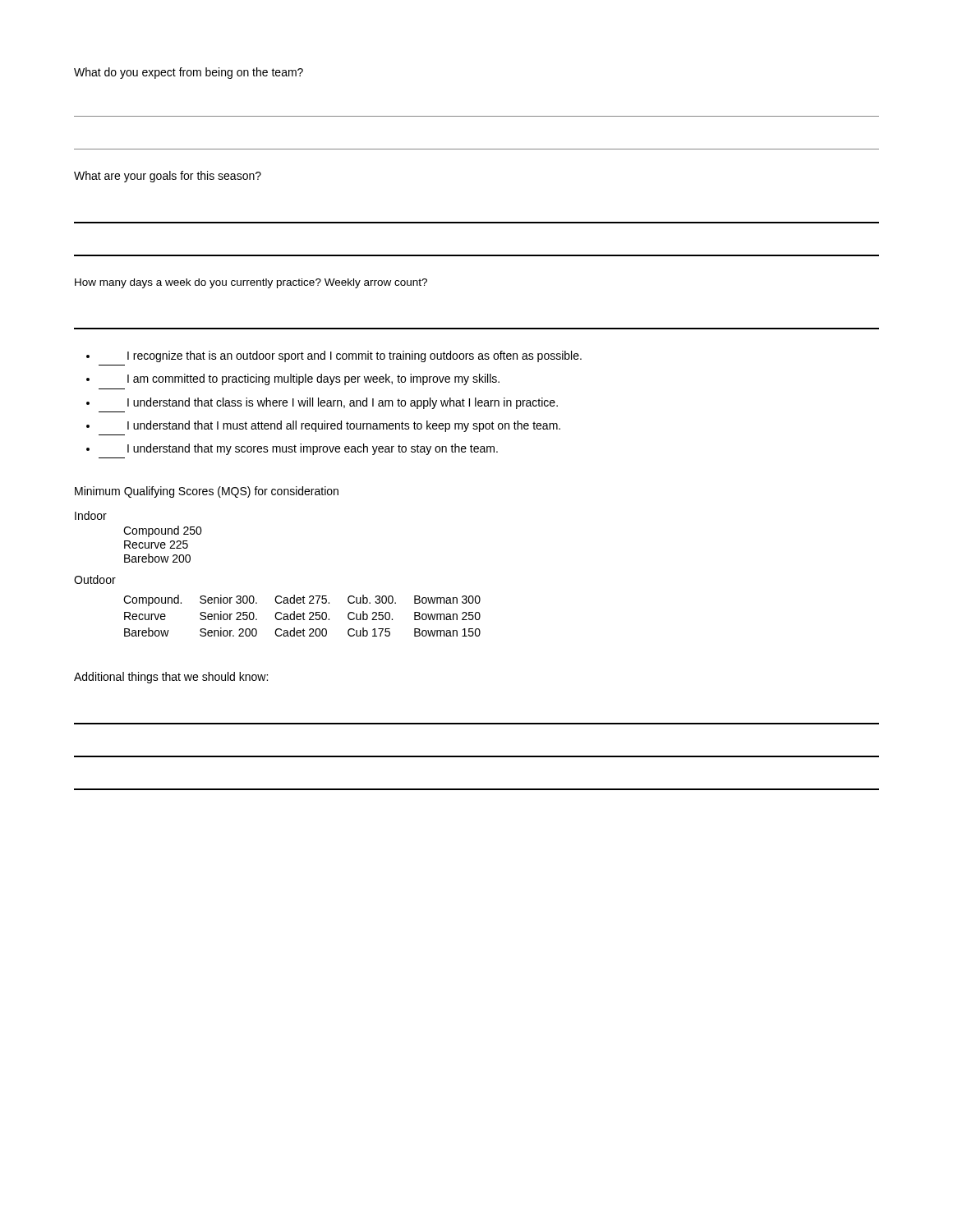This screenshot has width=953, height=1232.
Task: Where does it say "Minimum Qualifying Scores (MQS) for consideration"?
Action: [x=207, y=492]
